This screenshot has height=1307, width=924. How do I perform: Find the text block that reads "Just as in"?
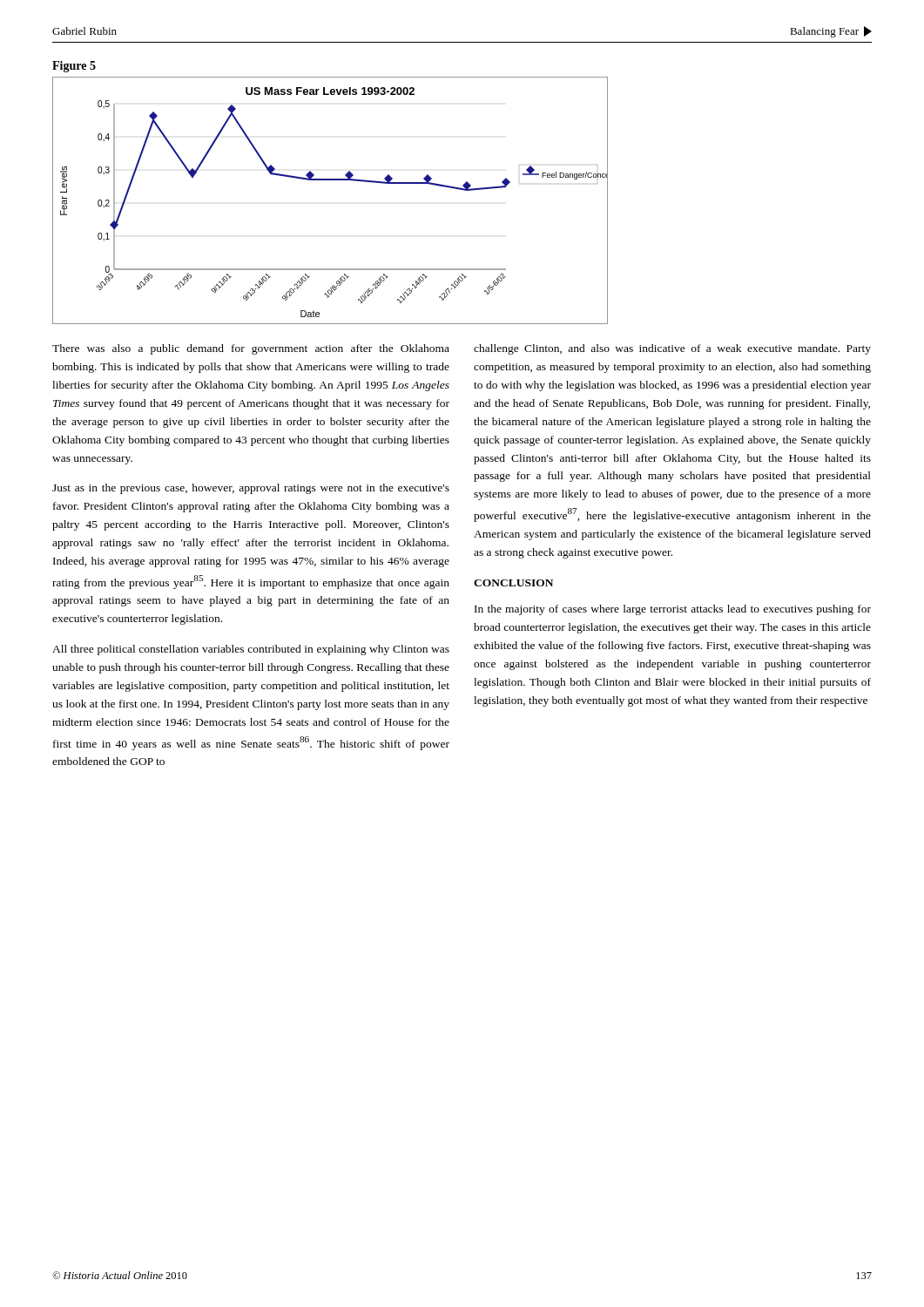[251, 553]
